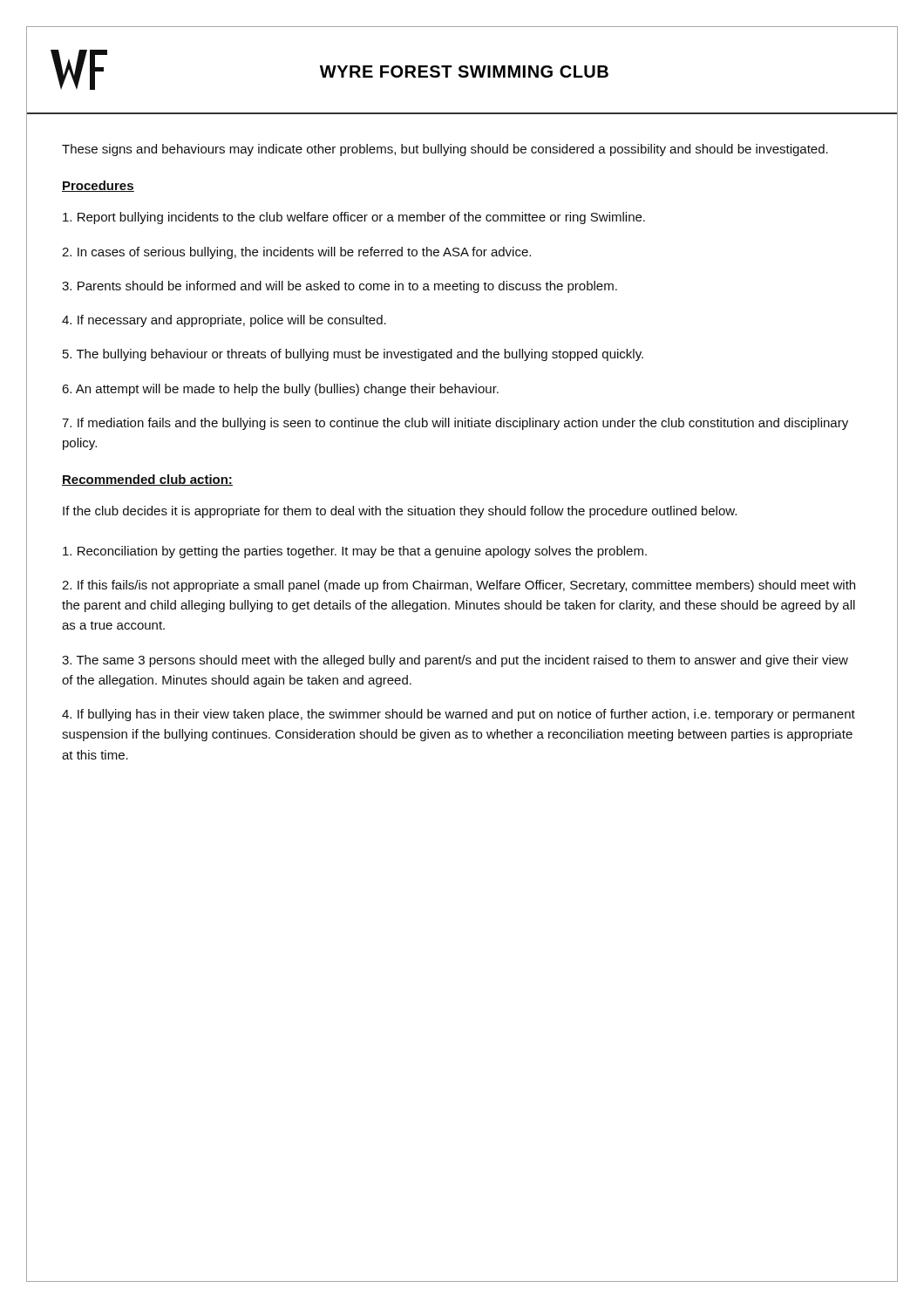Image resolution: width=924 pixels, height=1308 pixels.
Task: Point to the block beginning "2. If this fails/is not appropriate a small"
Action: pyautogui.click(x=459, y=605)
